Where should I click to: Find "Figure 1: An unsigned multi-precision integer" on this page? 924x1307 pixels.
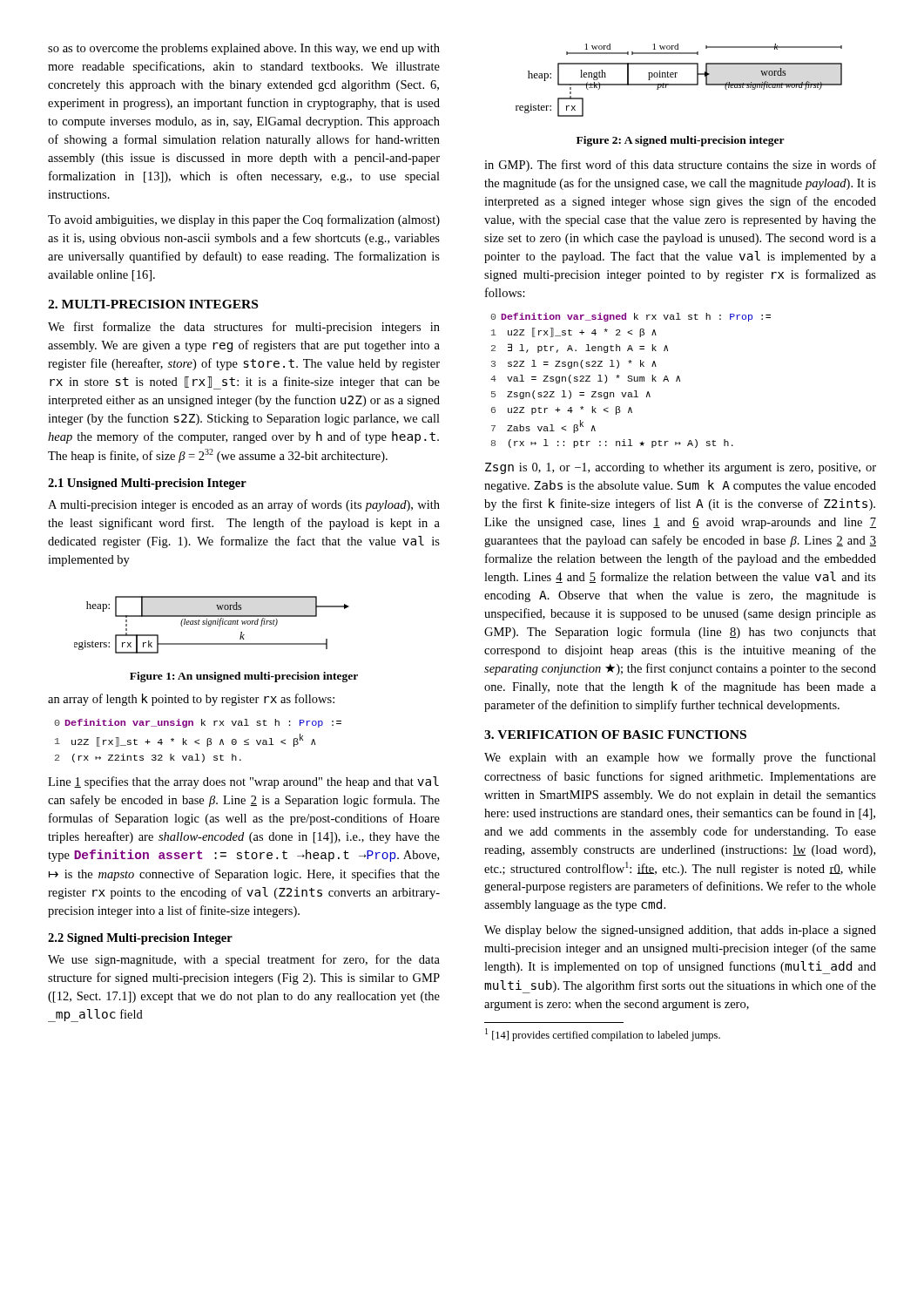244,676
